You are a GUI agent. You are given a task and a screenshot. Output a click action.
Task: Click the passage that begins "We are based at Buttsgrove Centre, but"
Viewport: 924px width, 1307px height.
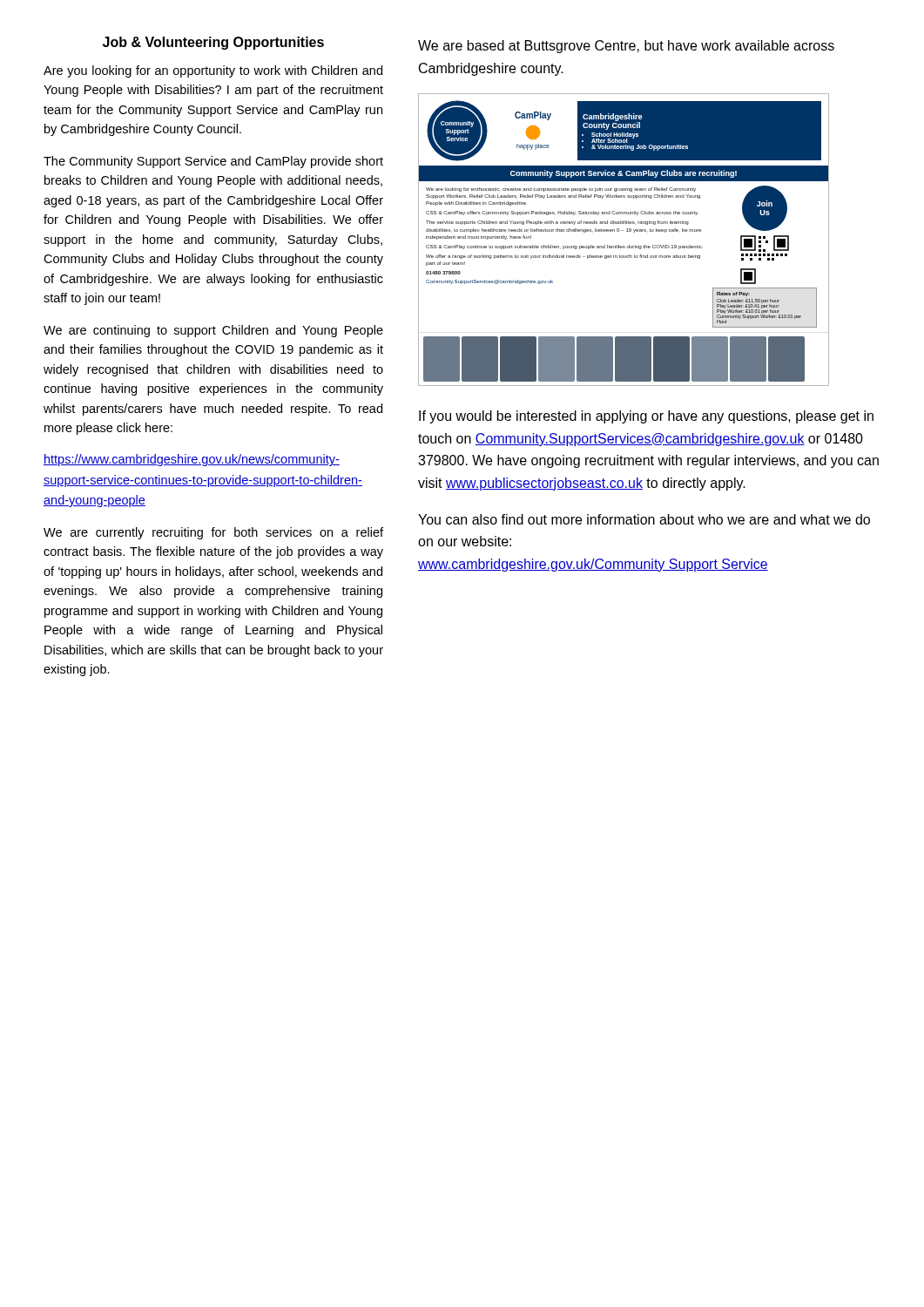(626, 57)
